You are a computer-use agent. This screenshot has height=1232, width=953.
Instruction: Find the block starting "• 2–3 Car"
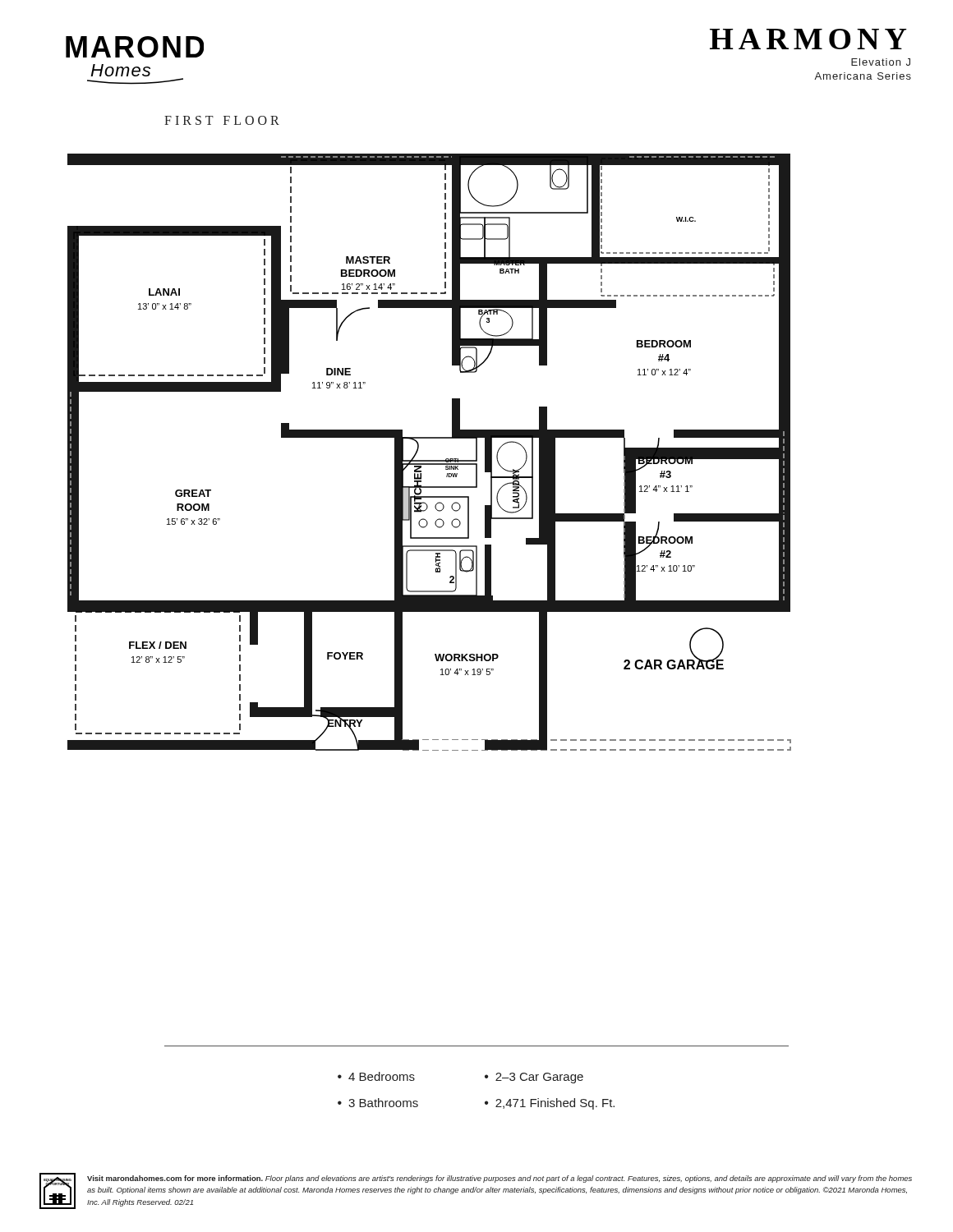[x=534, y=1077]
